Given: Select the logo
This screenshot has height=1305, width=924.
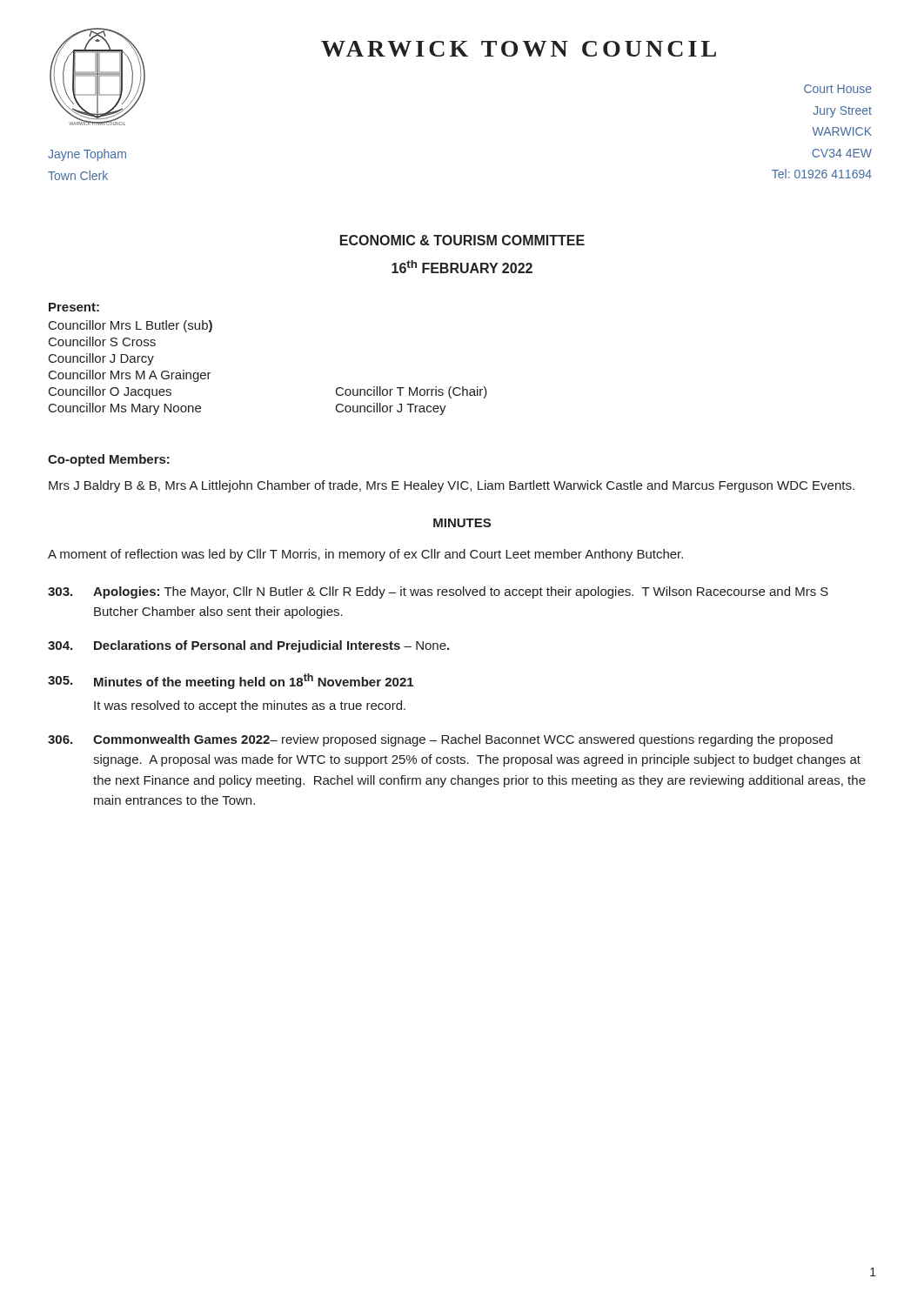Looking at the screenshot, I should (98, 76).
